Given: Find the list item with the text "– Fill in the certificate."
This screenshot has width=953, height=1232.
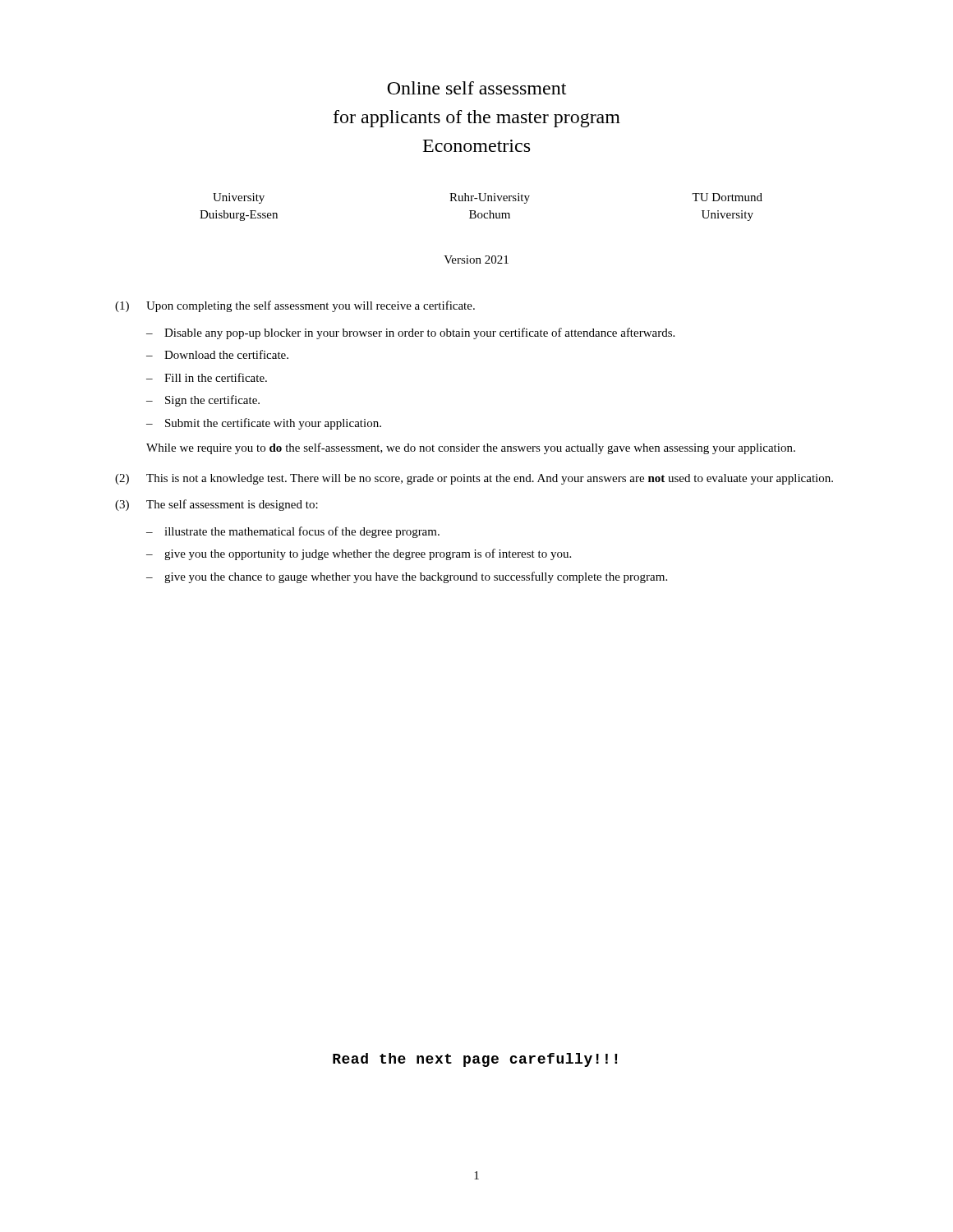Looking at the screenshot, I should [x=207, y=377].
